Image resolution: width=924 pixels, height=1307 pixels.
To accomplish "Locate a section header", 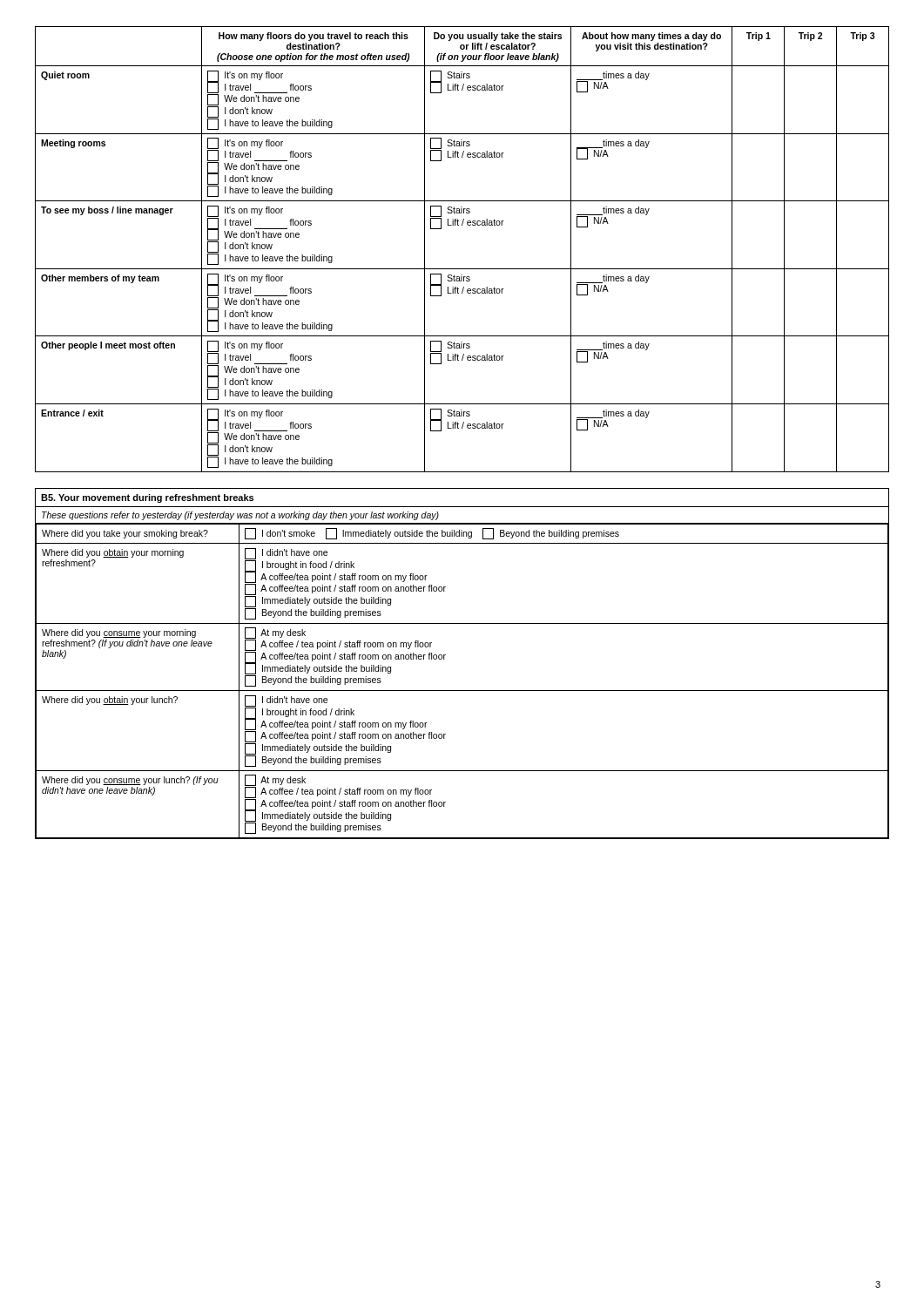I will point(147,497).
